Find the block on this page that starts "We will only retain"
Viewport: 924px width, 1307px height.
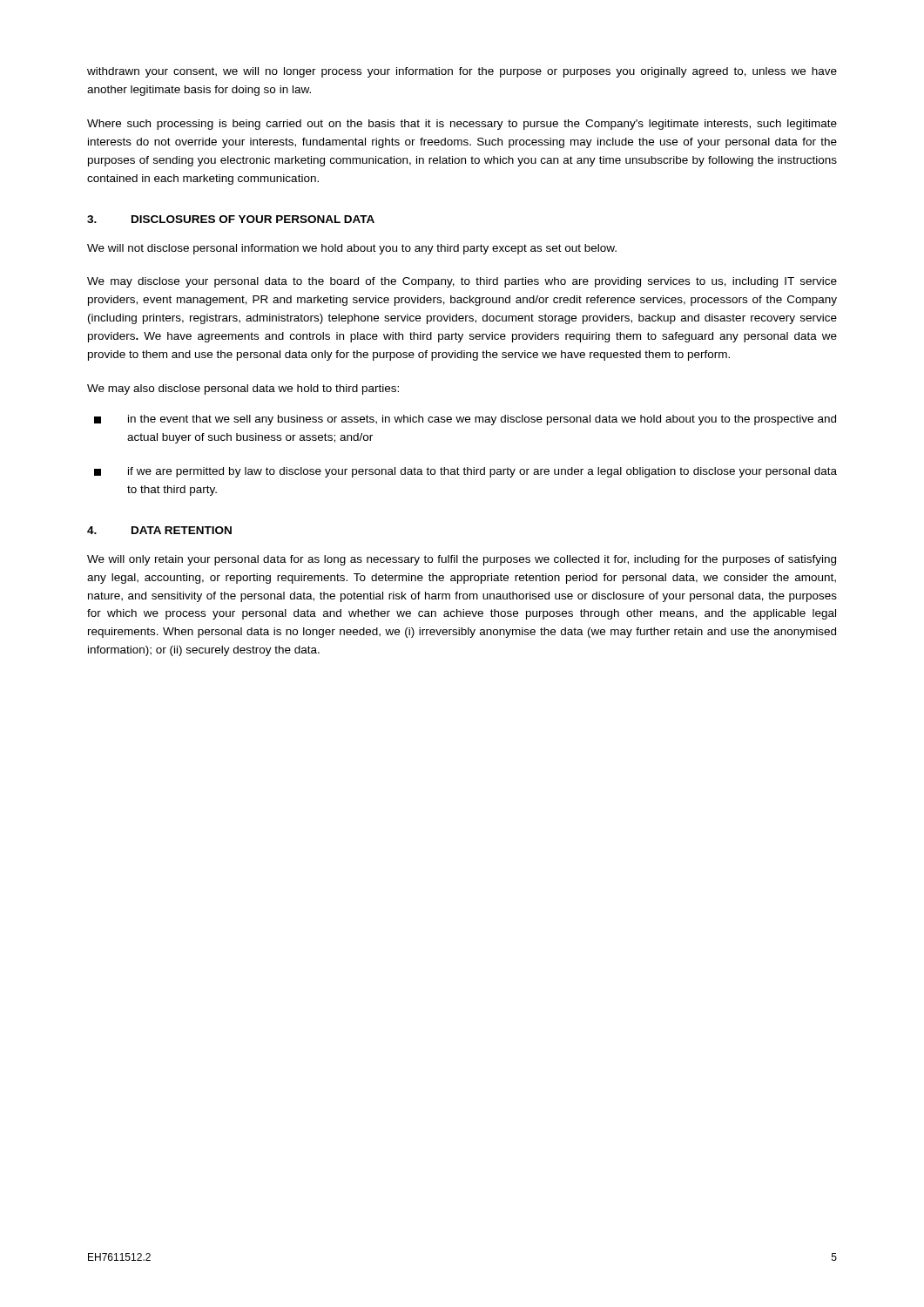[462, 604]
